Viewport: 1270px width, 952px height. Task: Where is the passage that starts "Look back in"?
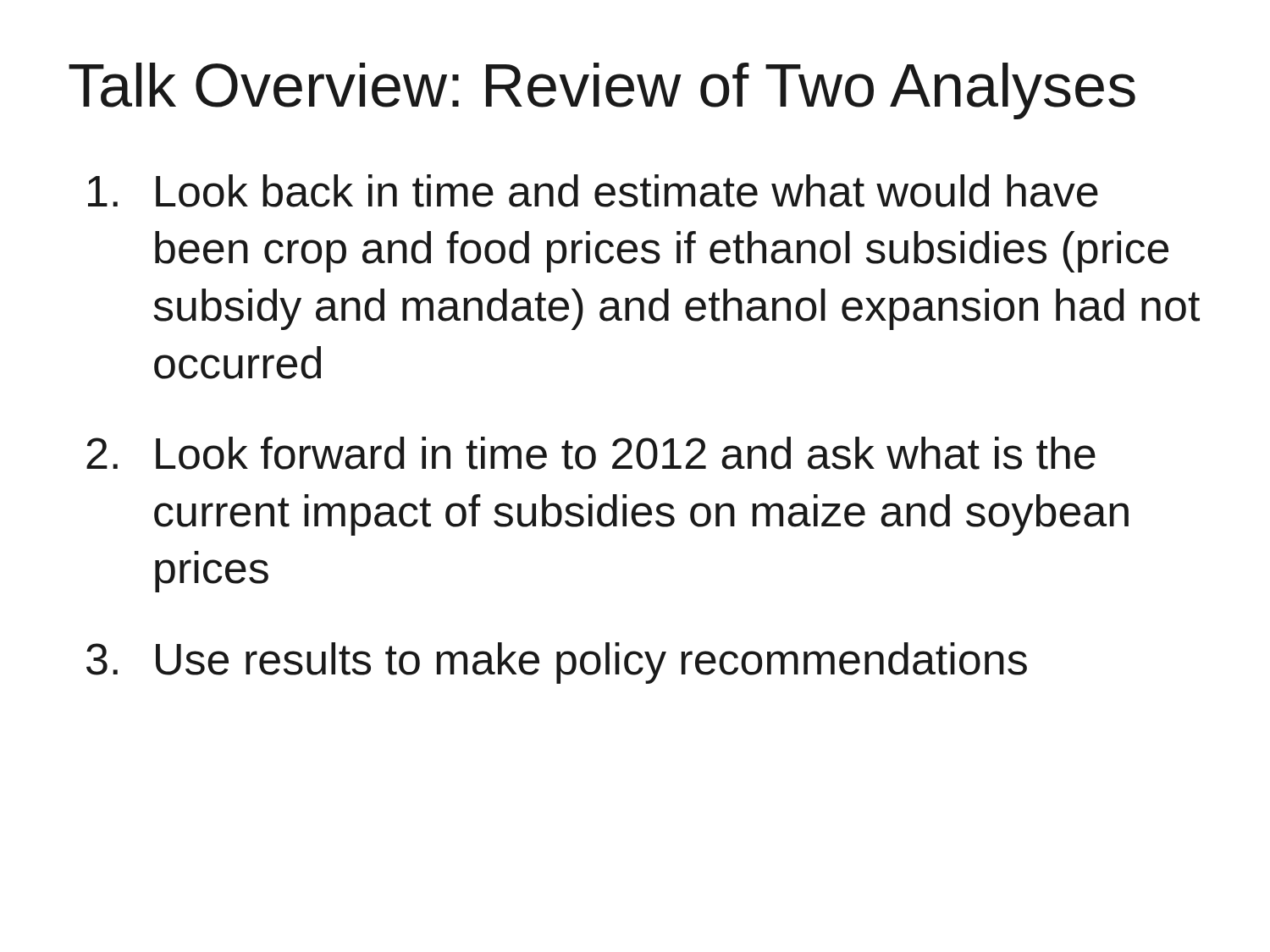pos(644,278)
